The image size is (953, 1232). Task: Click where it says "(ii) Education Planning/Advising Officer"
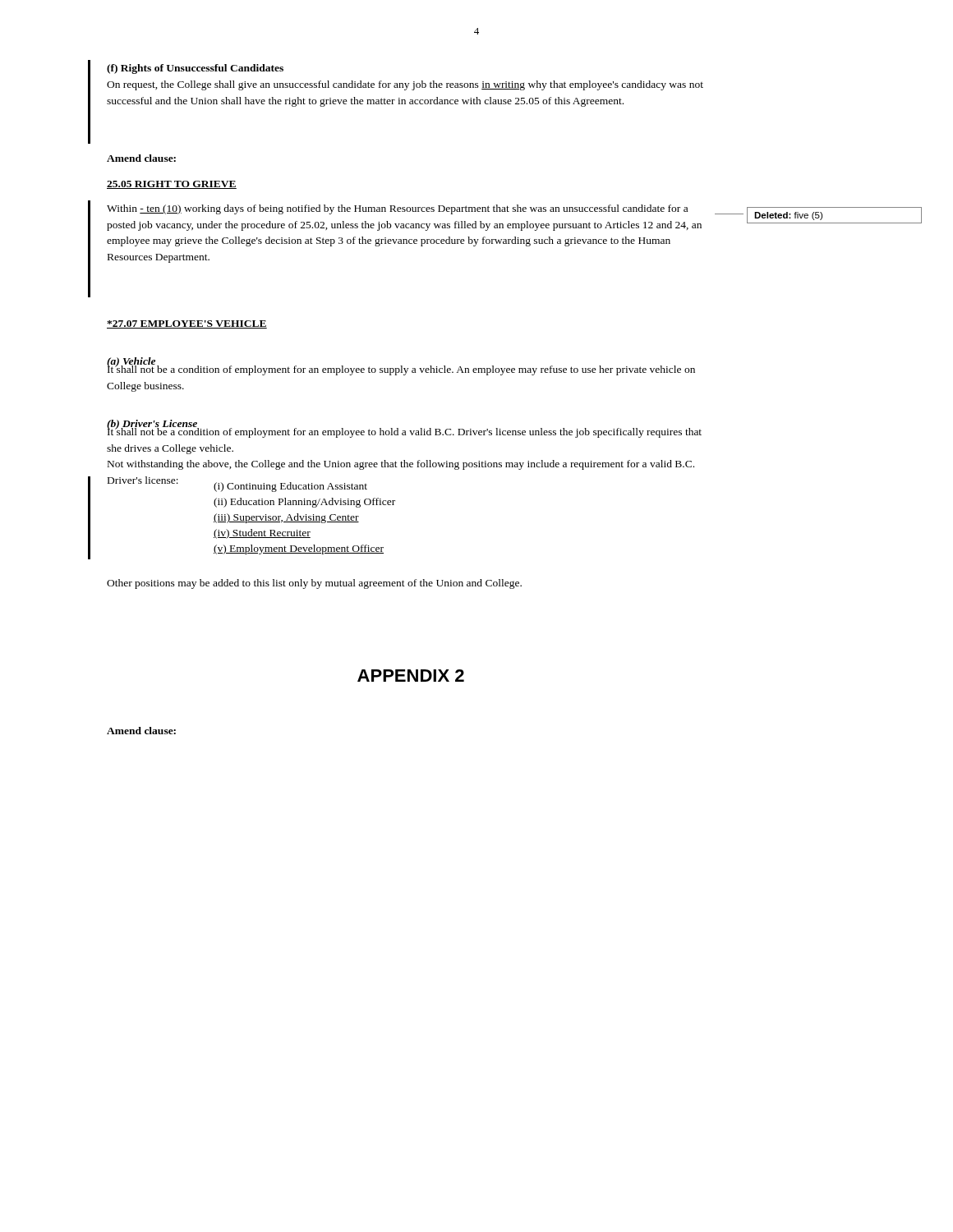coord(304,503)
